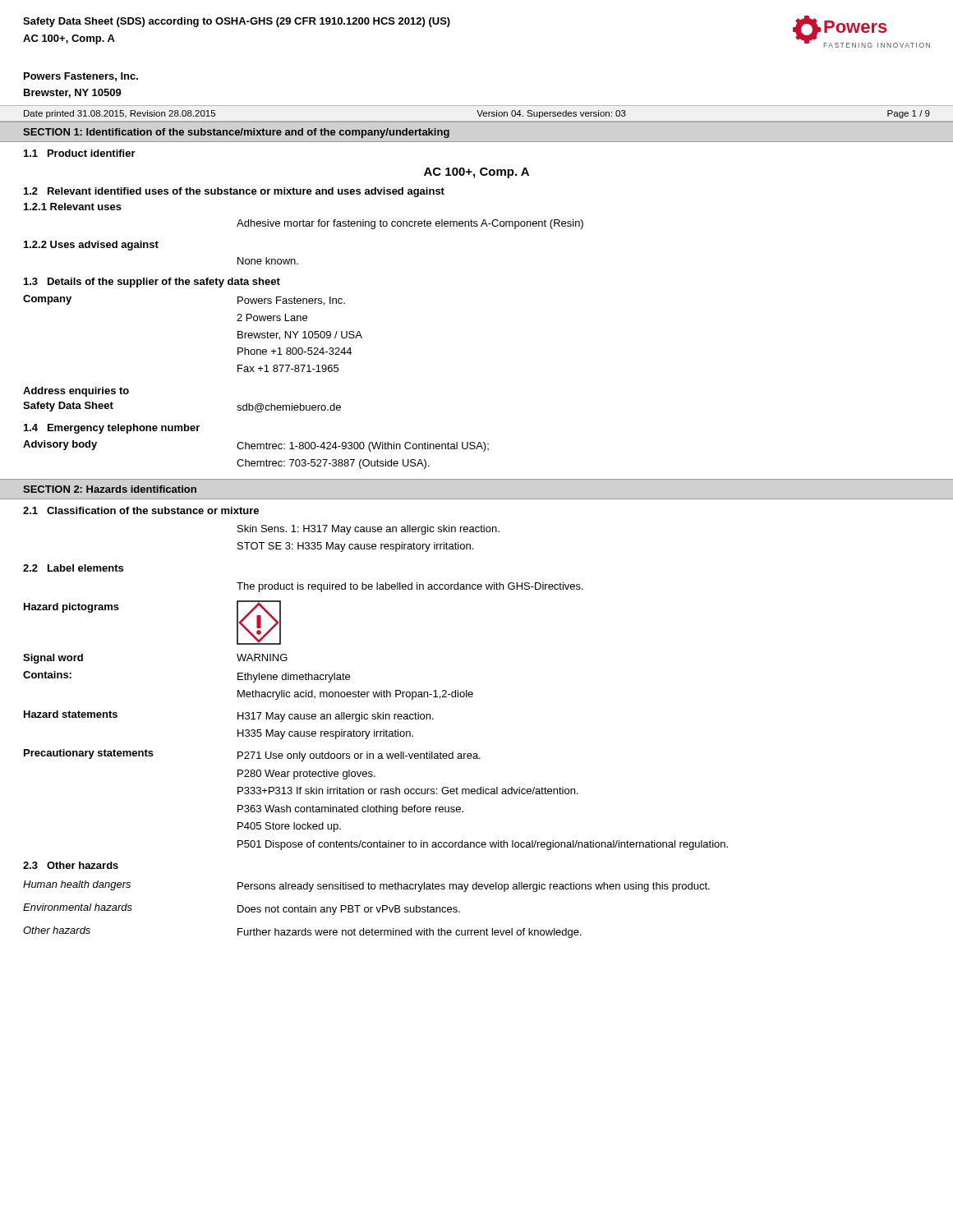Locate the section header that opens with "SECTION 1: Identification of the substance/mixture and"
Viewport: 953px width, 1232px height.
[236, 132]
